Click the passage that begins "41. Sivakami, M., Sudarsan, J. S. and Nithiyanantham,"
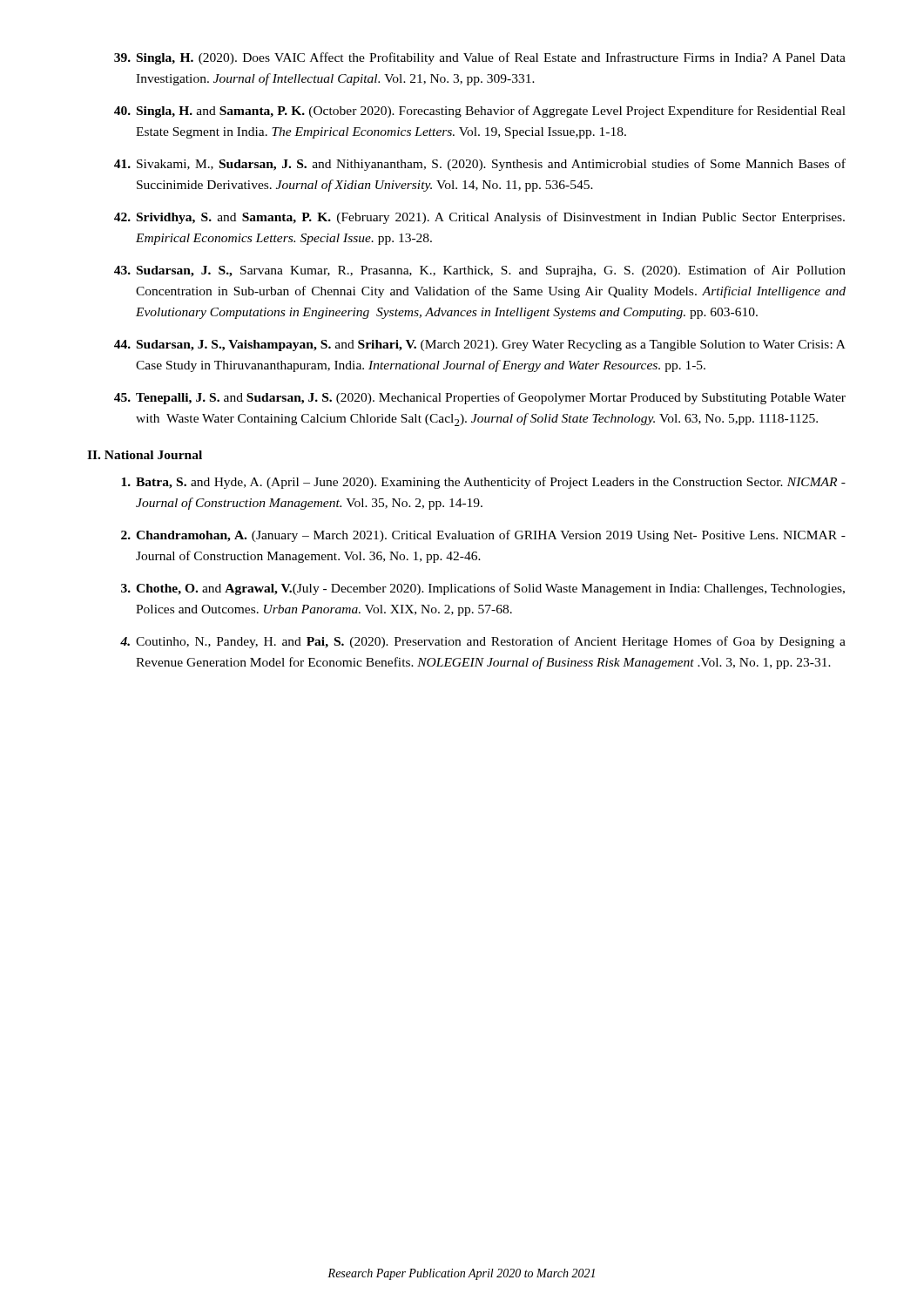Image resolution: width=924 pixels, height=1307 pixels. (466, 174)
